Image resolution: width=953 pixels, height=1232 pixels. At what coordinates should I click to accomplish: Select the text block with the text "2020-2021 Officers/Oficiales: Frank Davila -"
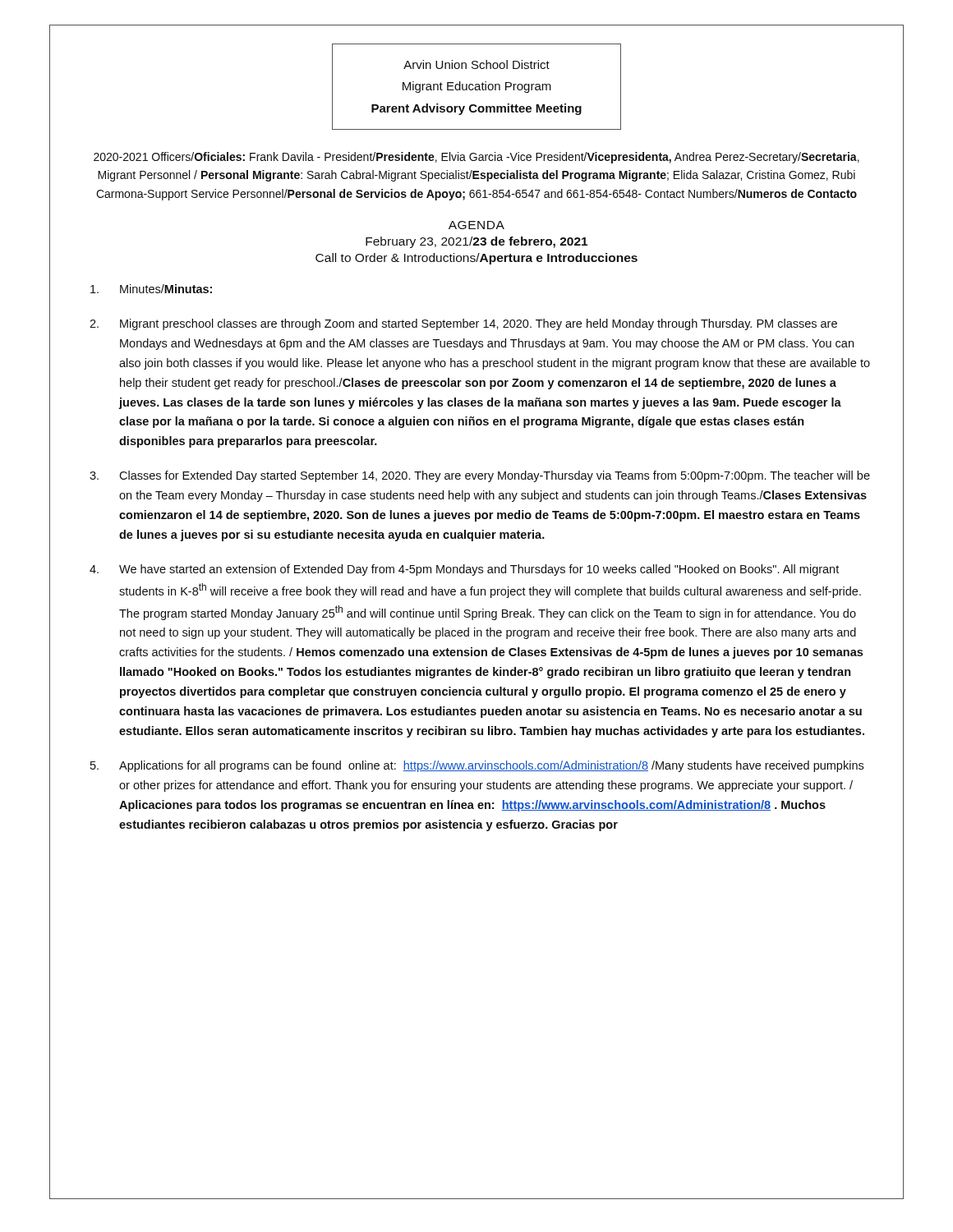[476, 175]
